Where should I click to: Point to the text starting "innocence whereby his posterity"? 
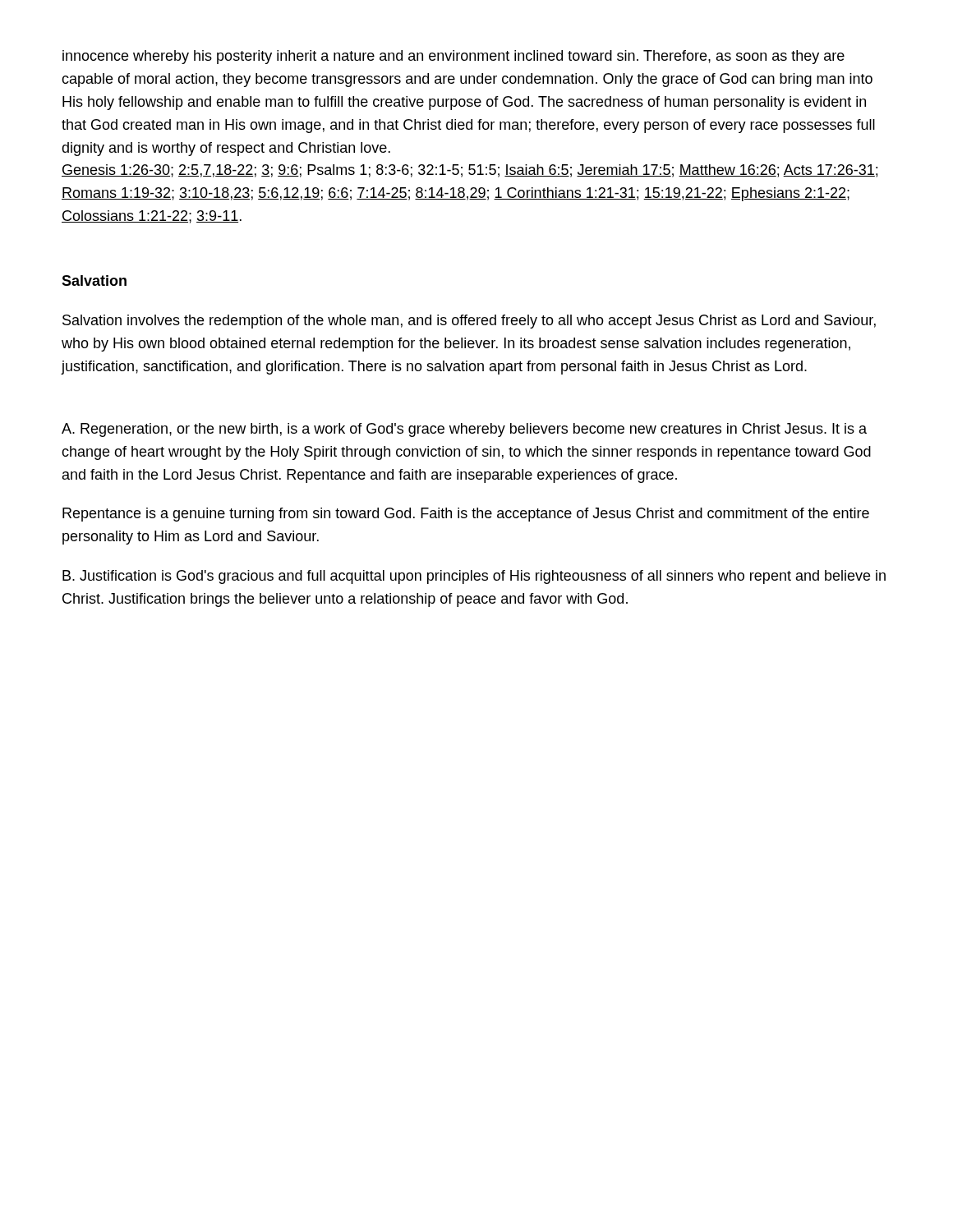470,136
